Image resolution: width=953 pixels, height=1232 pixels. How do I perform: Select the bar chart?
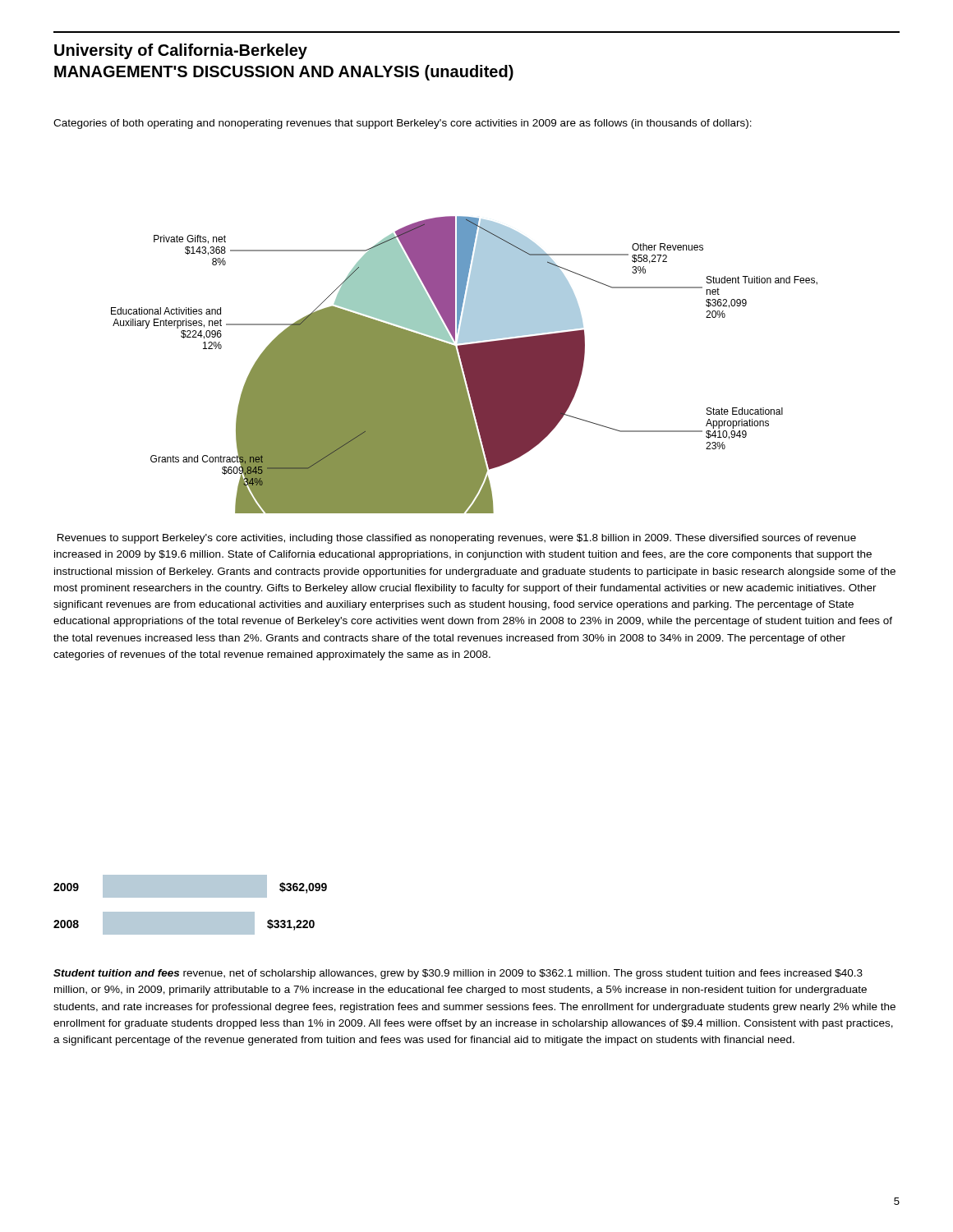pos(476,908)
